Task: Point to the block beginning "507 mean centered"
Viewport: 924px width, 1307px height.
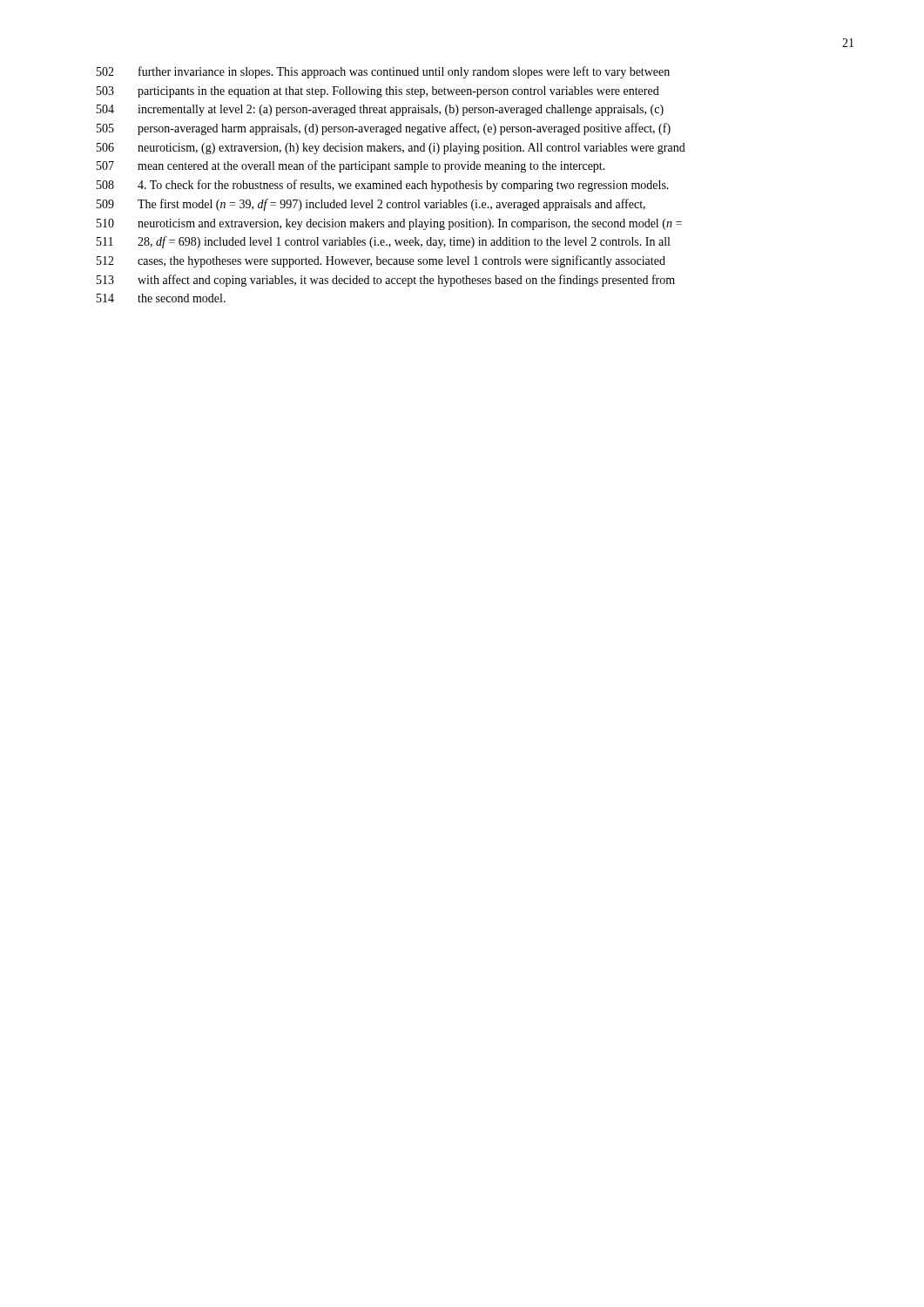Action: pyautogui.click(x=351, y=167)
